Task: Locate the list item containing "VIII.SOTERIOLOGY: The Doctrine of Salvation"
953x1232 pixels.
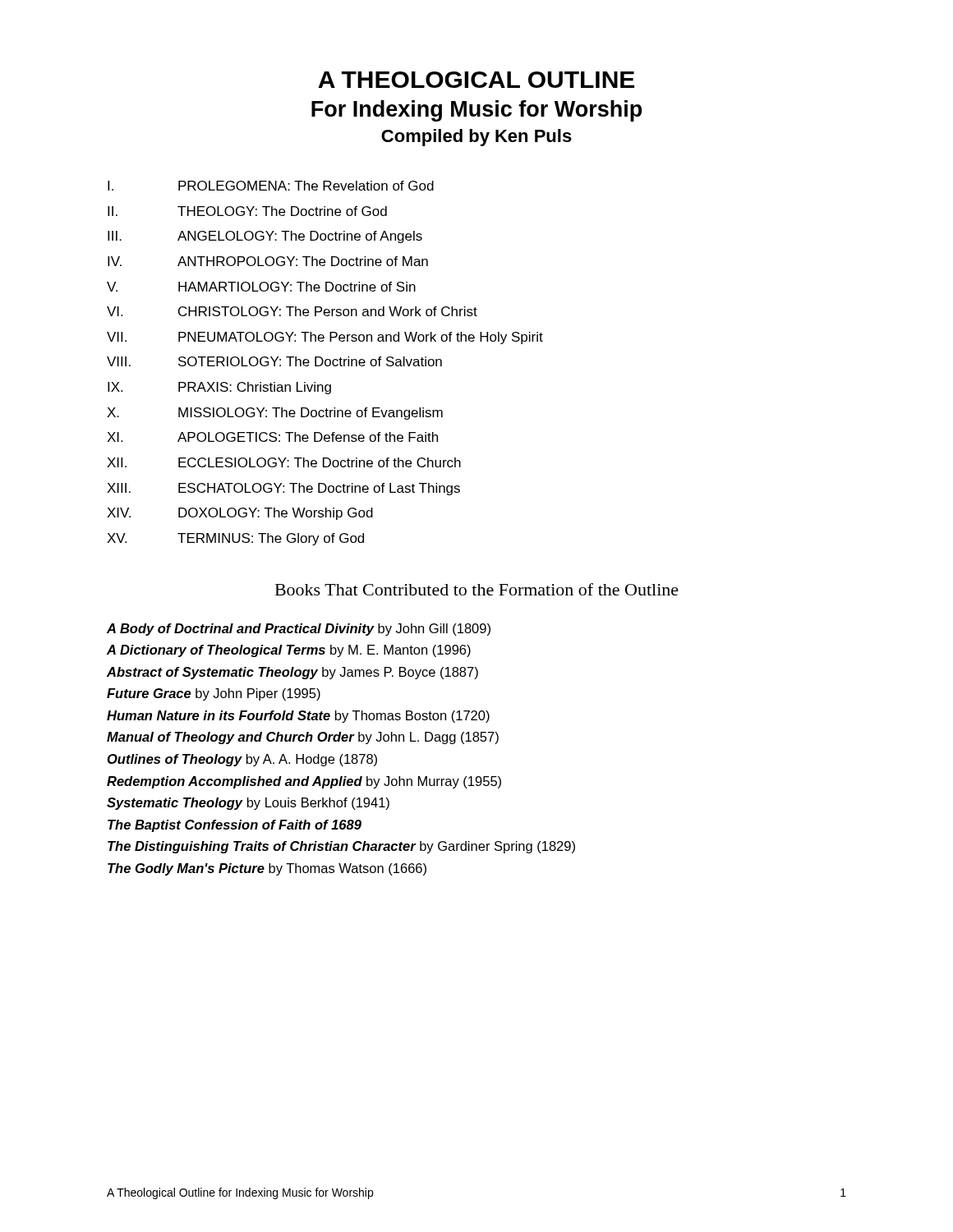Action: tap(274, 361)
